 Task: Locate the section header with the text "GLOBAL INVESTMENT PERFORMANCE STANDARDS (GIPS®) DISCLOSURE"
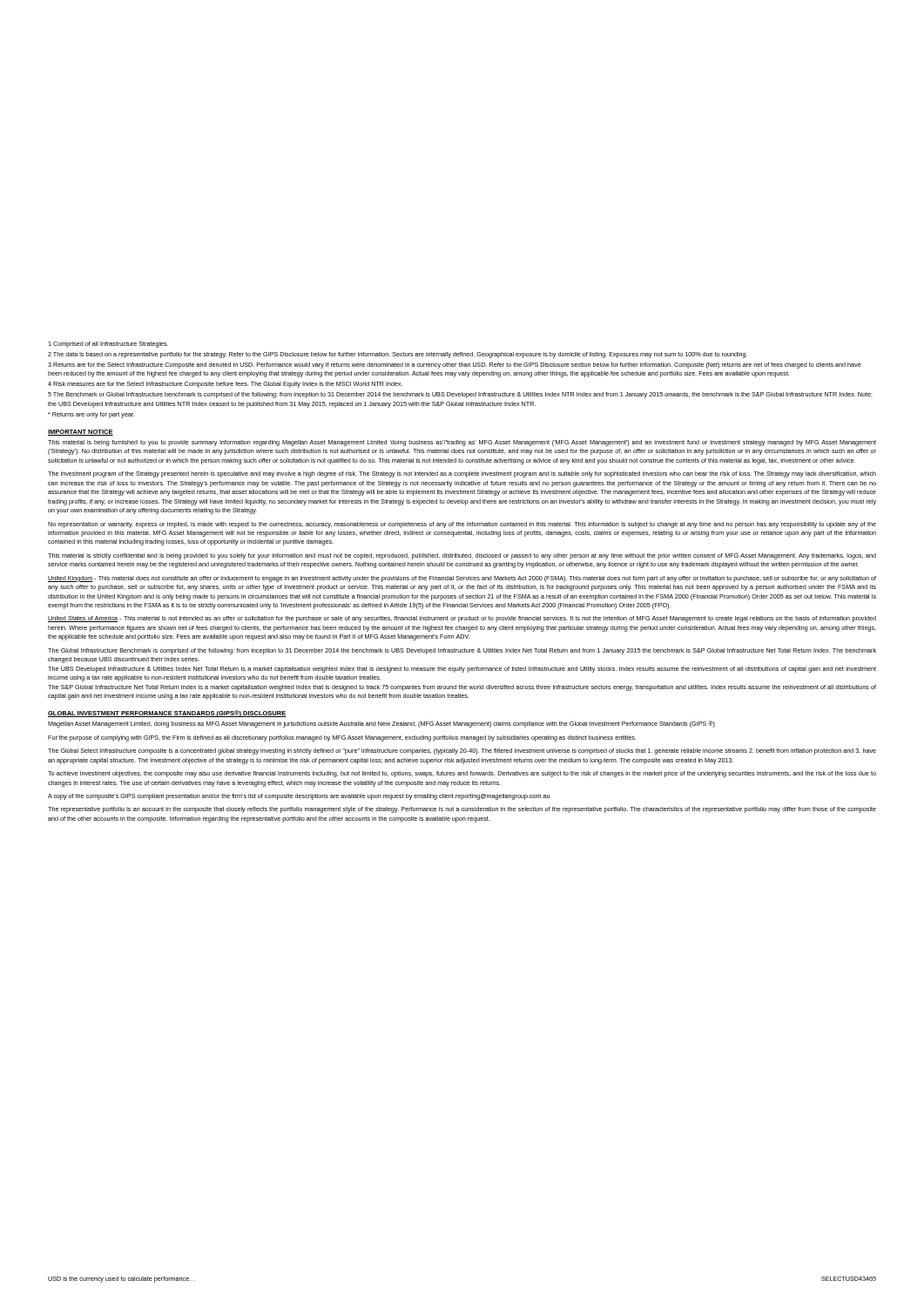coord(167,713)
